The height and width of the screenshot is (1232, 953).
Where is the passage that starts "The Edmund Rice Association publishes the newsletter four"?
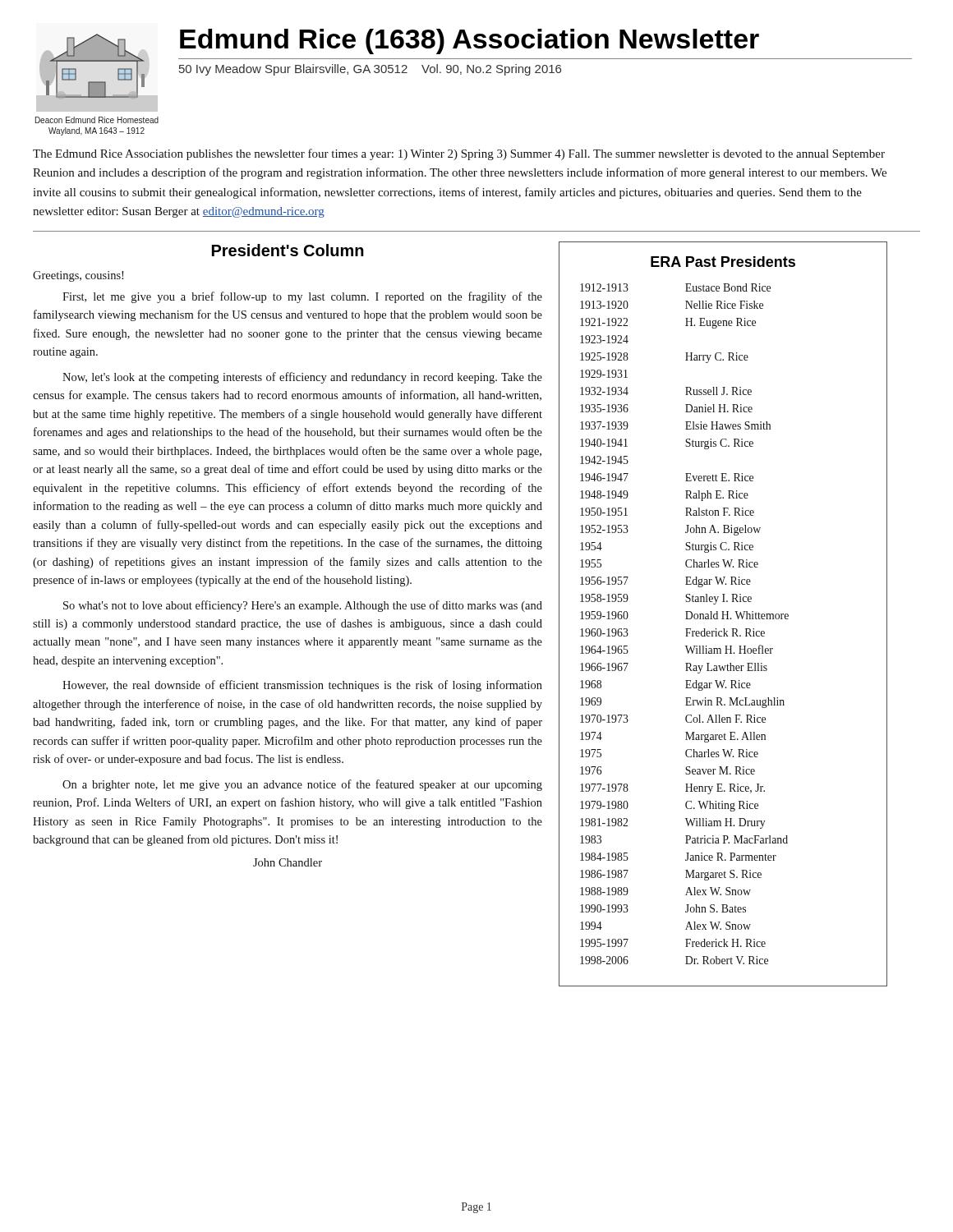pos(460,182)
